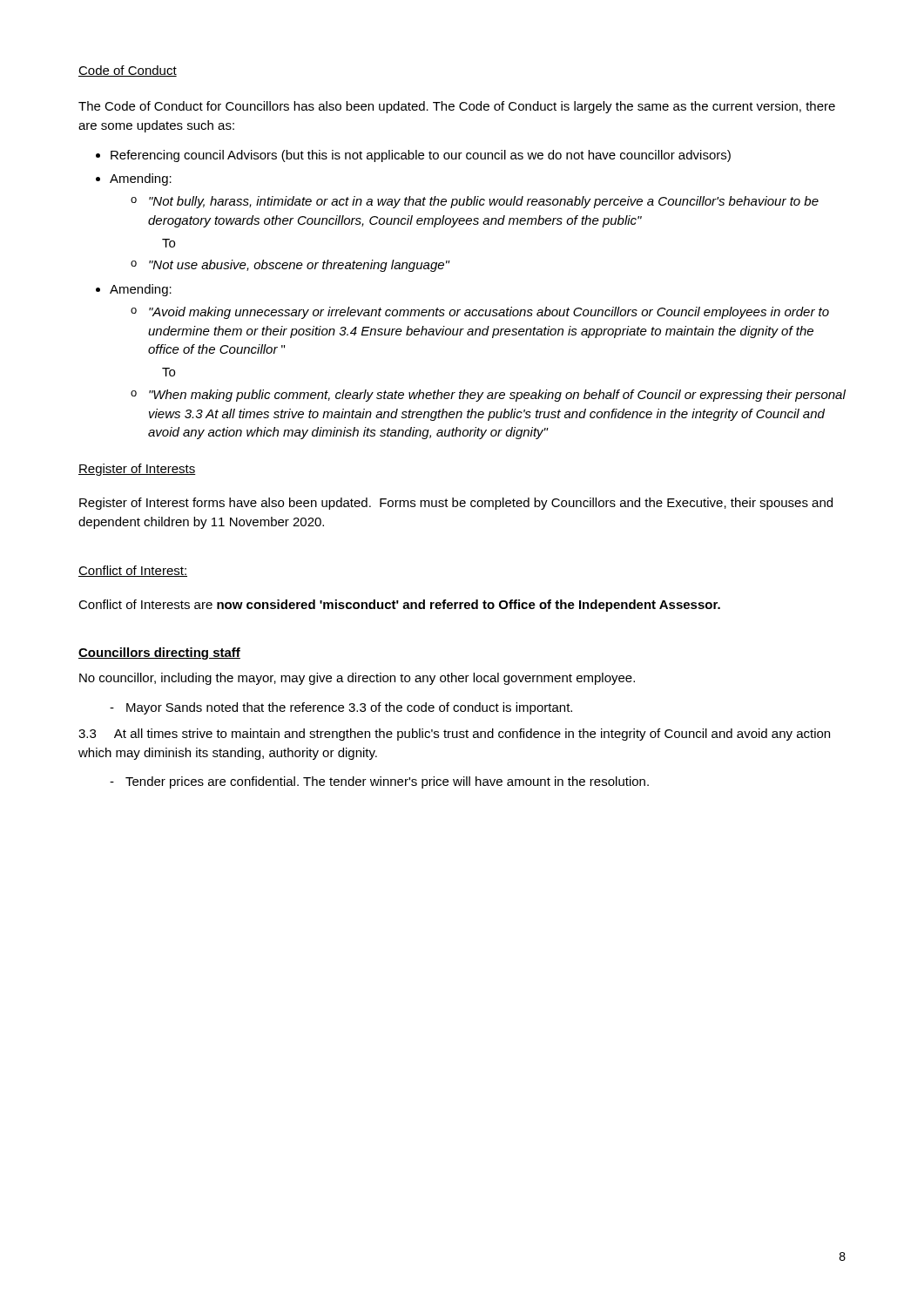
Task: Where is the passage that starts "Amending: "Avoid making unnecessary or"?
Action: tap(141, 290)
